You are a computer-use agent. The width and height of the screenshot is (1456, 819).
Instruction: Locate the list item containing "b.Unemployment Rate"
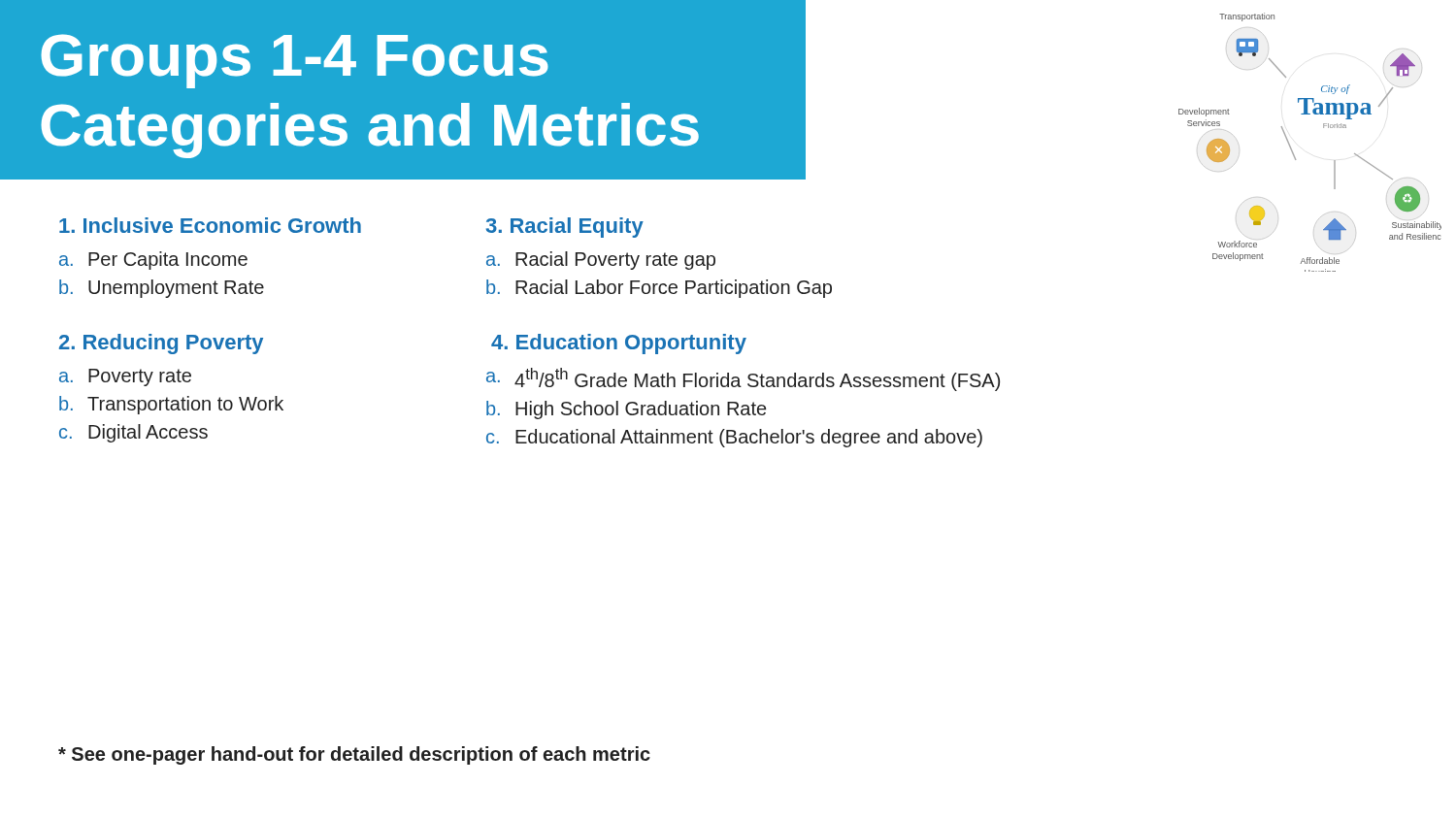pyautogui.click(x=243, y=288)
